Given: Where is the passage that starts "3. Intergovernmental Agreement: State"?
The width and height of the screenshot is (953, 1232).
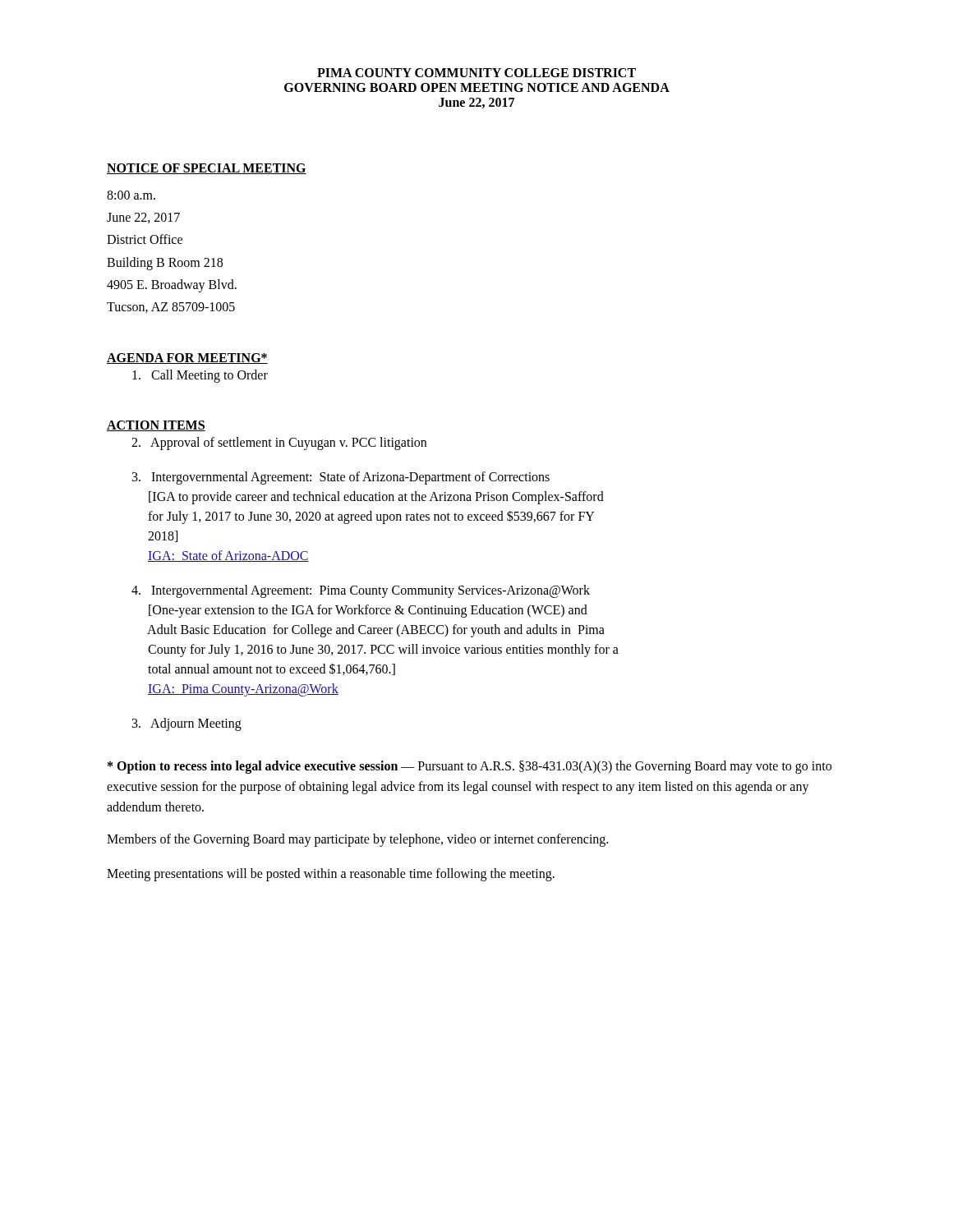Looking at the screenshot, I should pos(367,516).
